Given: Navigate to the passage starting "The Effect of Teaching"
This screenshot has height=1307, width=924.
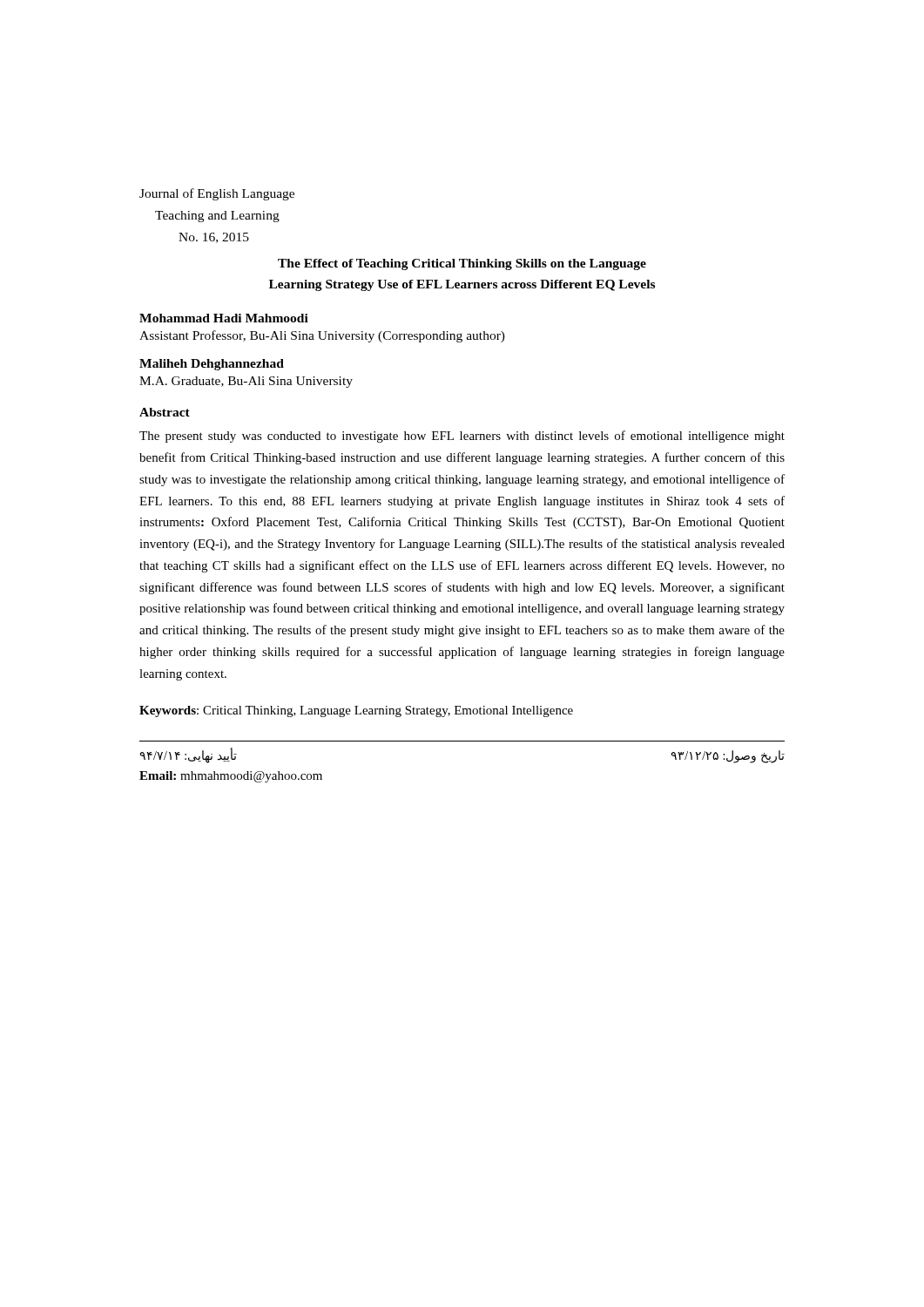Looking at the screenshot, I should pyautogui.click(x=462, y=273).
